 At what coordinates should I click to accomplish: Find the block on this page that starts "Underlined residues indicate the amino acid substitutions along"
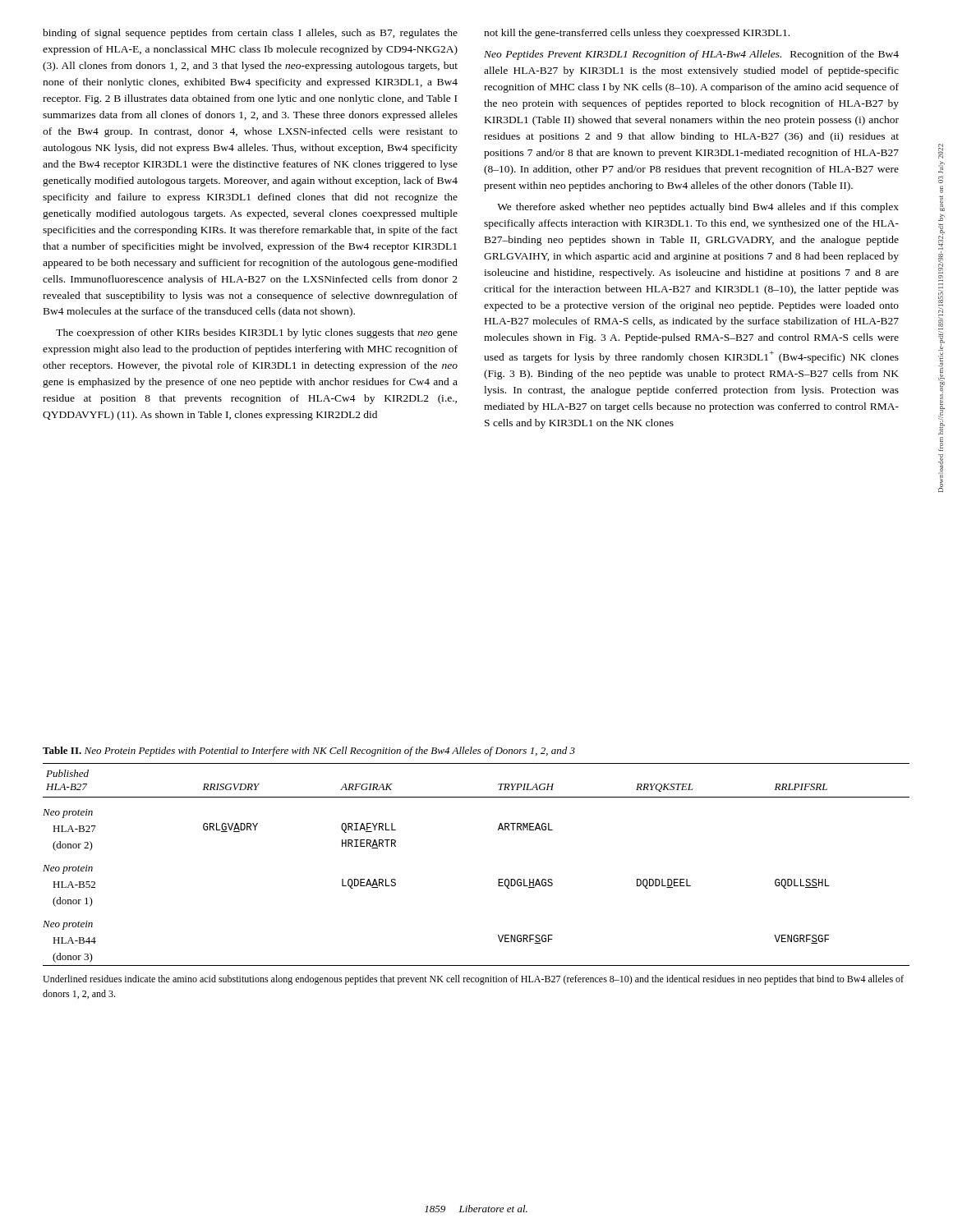pos(473,986)
